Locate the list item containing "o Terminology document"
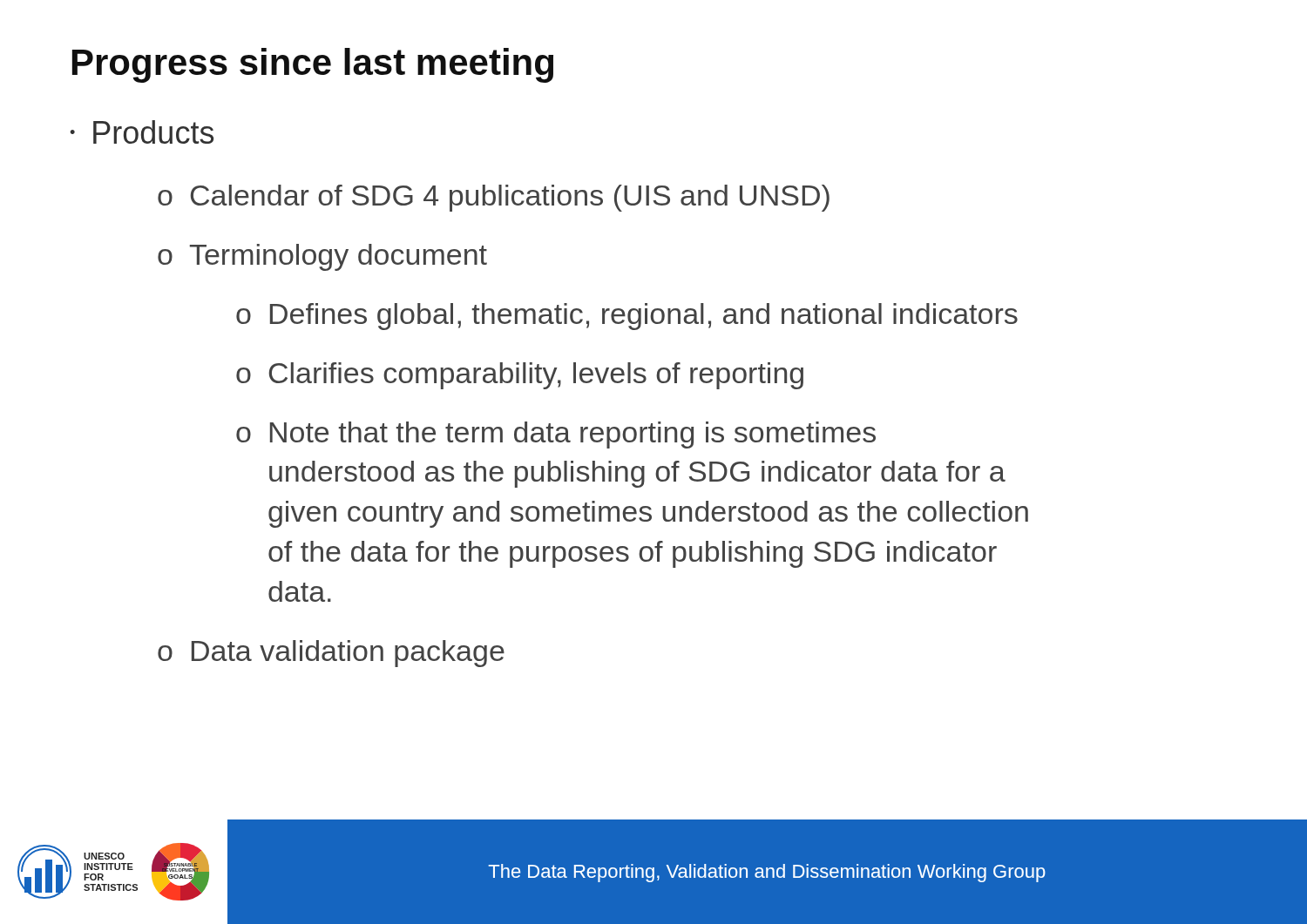The image size is (1307, 924). click(322, 255)
